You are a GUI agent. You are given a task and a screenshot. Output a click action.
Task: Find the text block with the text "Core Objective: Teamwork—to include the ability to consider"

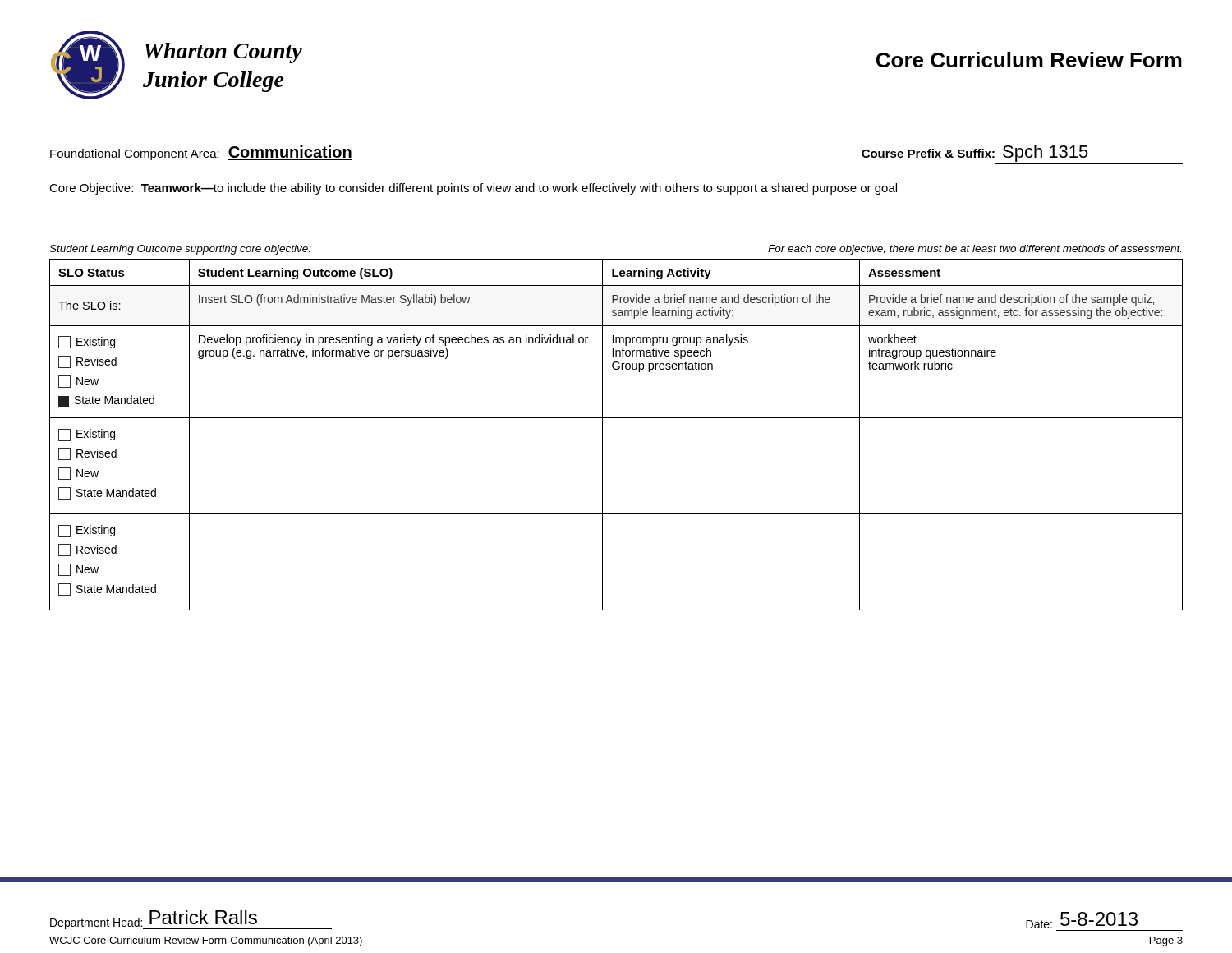(x=474, y=188)
